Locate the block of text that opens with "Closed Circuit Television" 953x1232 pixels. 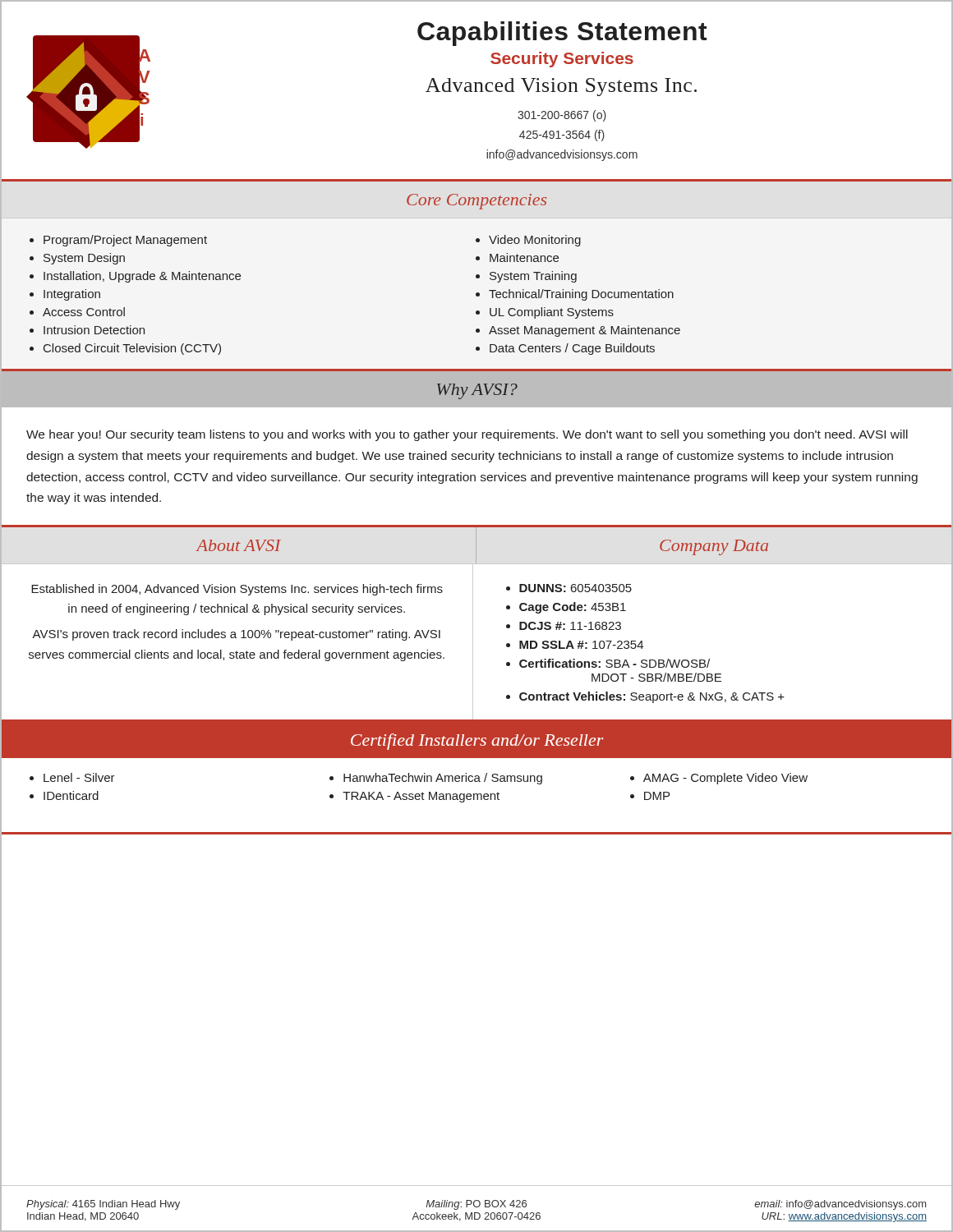(132, 348)
